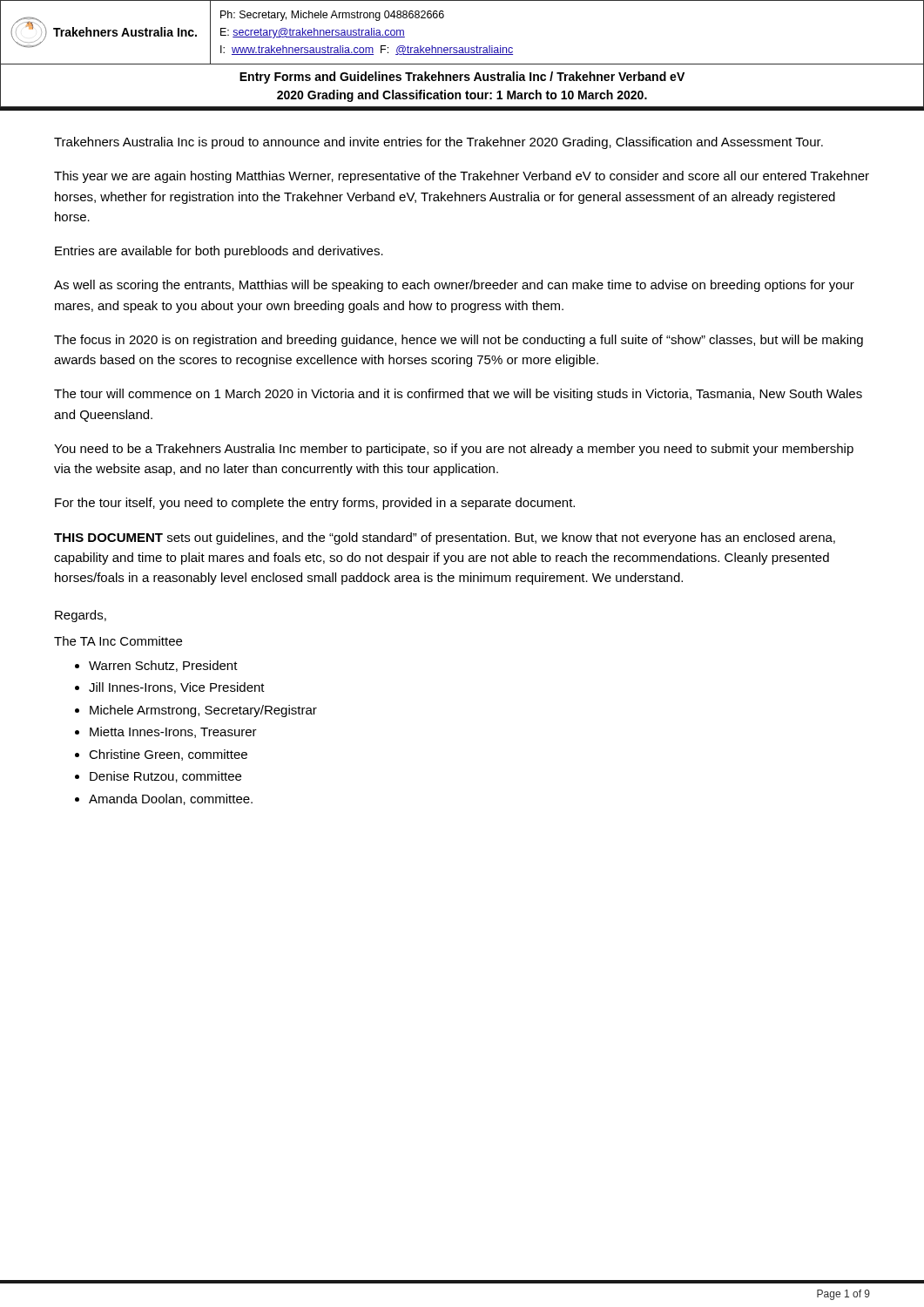Locate the element starting "This year we are again hosting Matthias"
Screen dimensions: 1307x924
coord(462,196)
